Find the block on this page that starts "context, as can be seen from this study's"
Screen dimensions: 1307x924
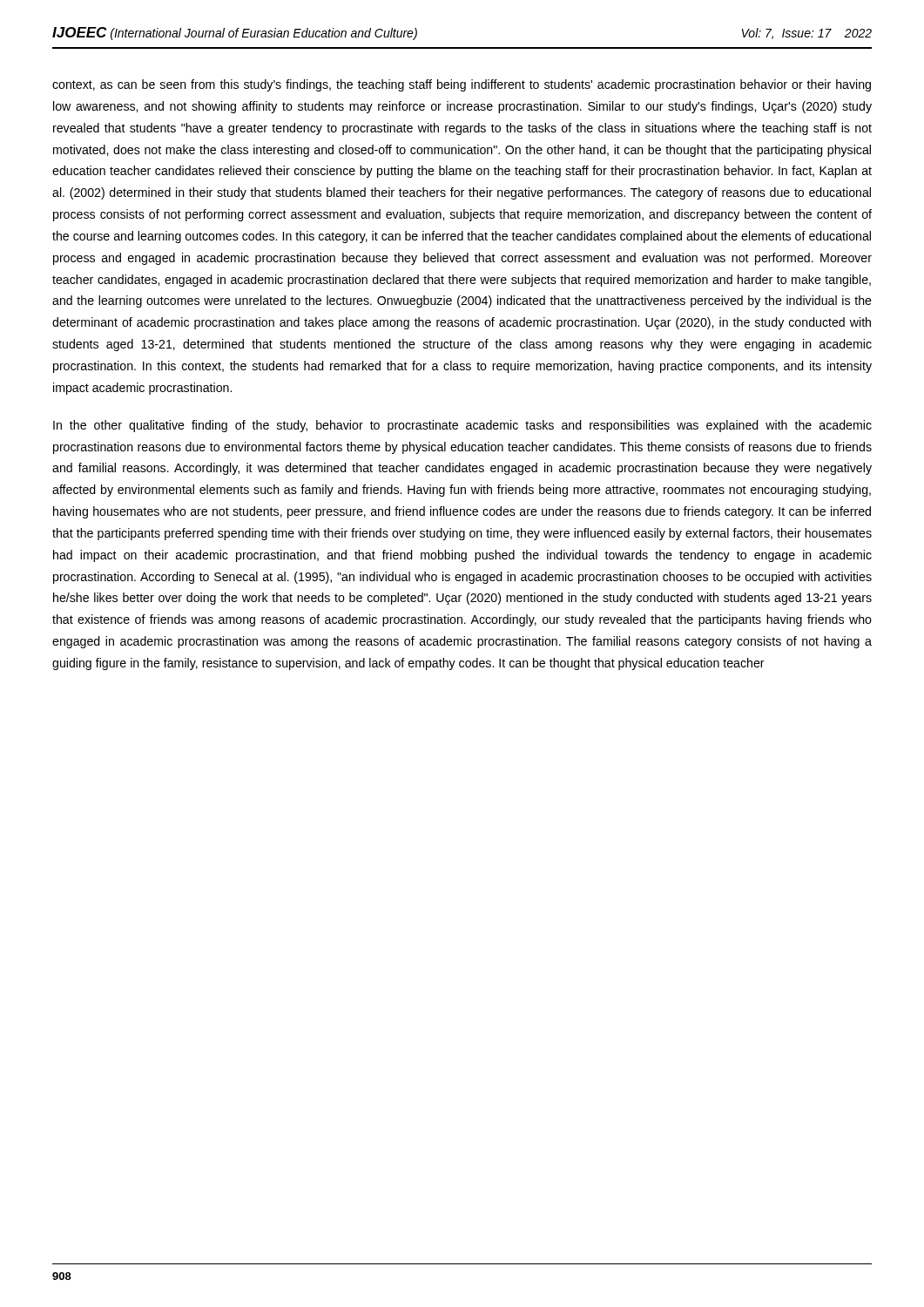(462, 236)
